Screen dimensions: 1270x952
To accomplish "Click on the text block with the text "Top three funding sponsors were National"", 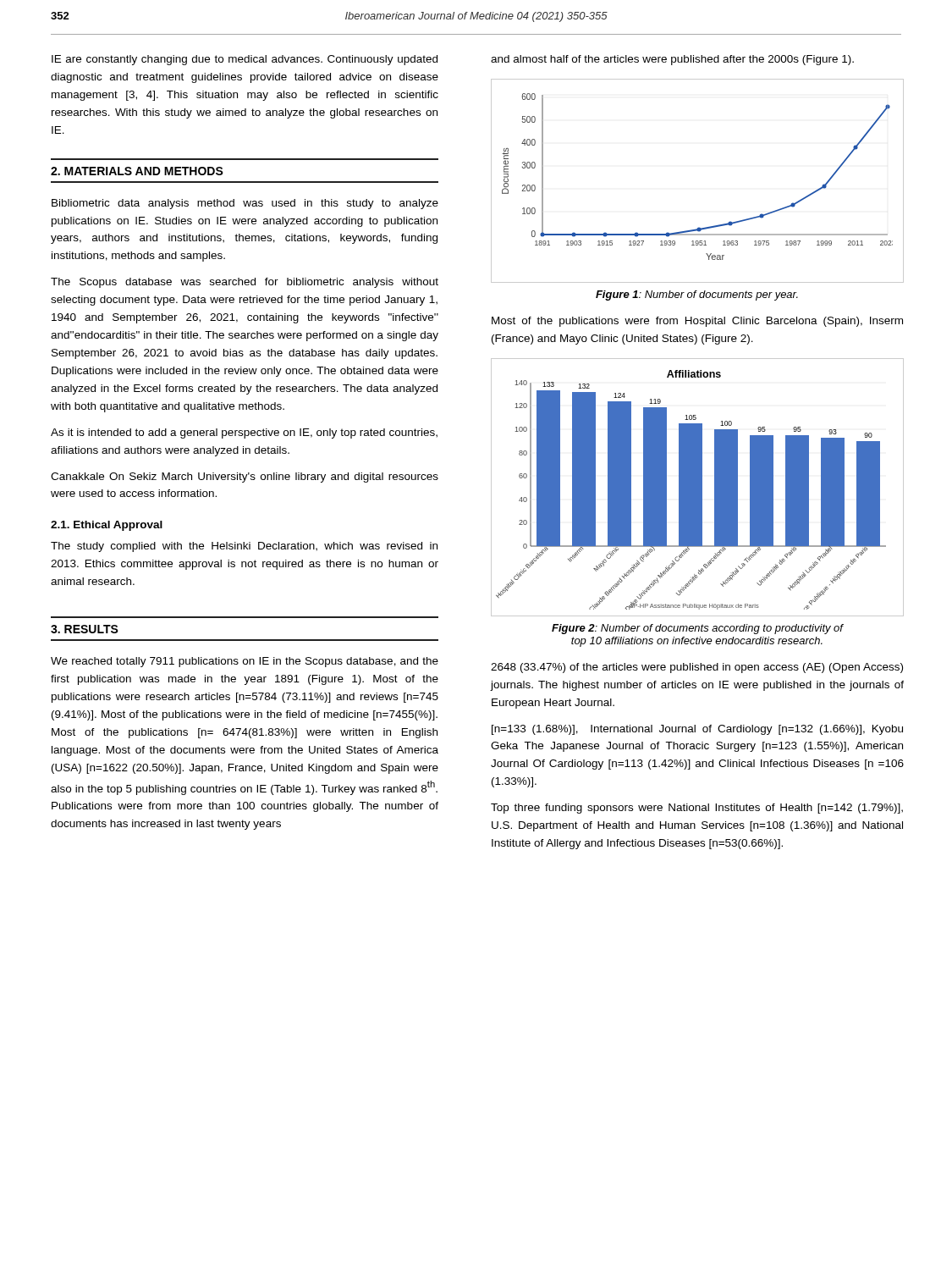I will coord(697,825).
